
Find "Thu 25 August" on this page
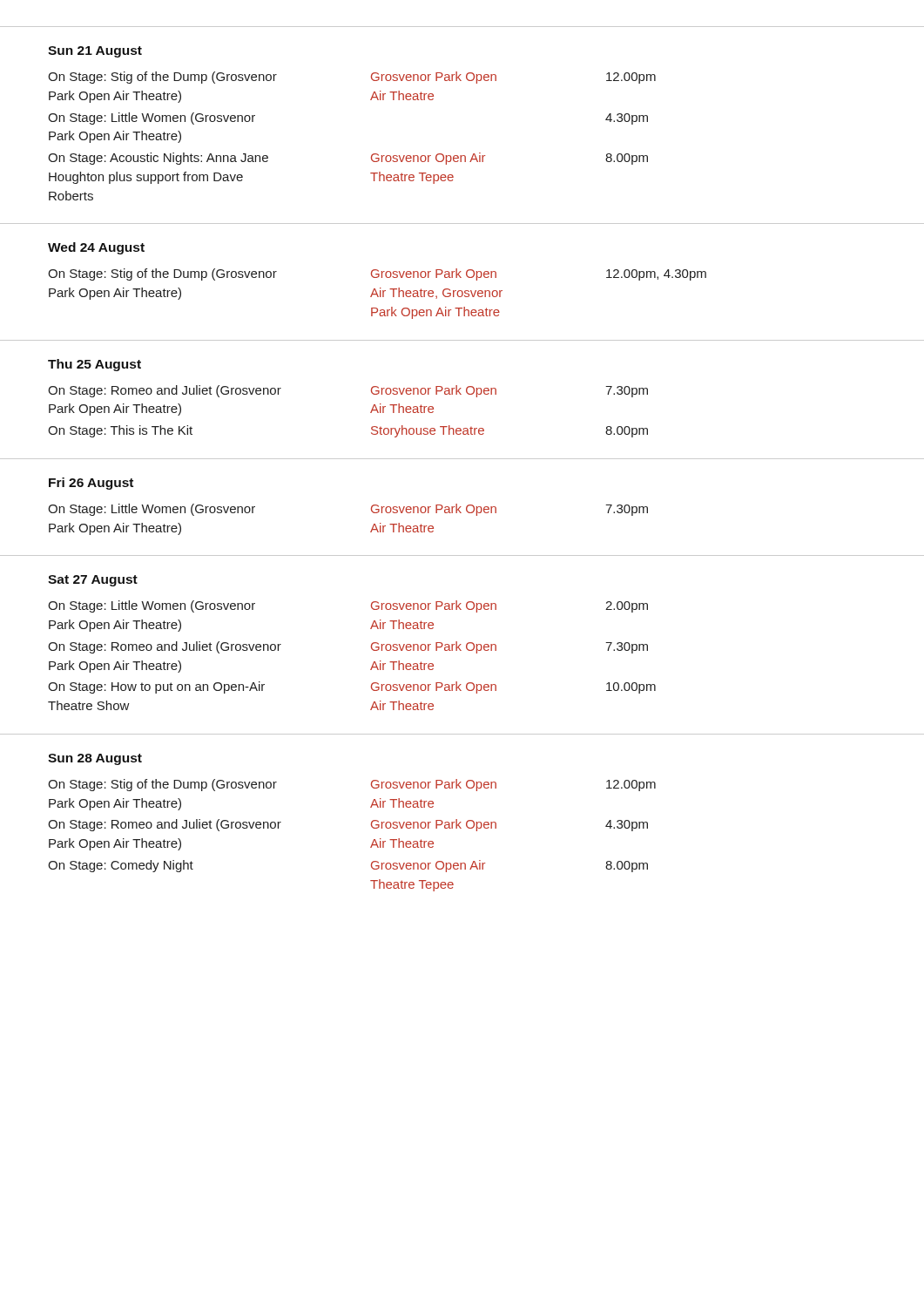(x=94, y=363)
